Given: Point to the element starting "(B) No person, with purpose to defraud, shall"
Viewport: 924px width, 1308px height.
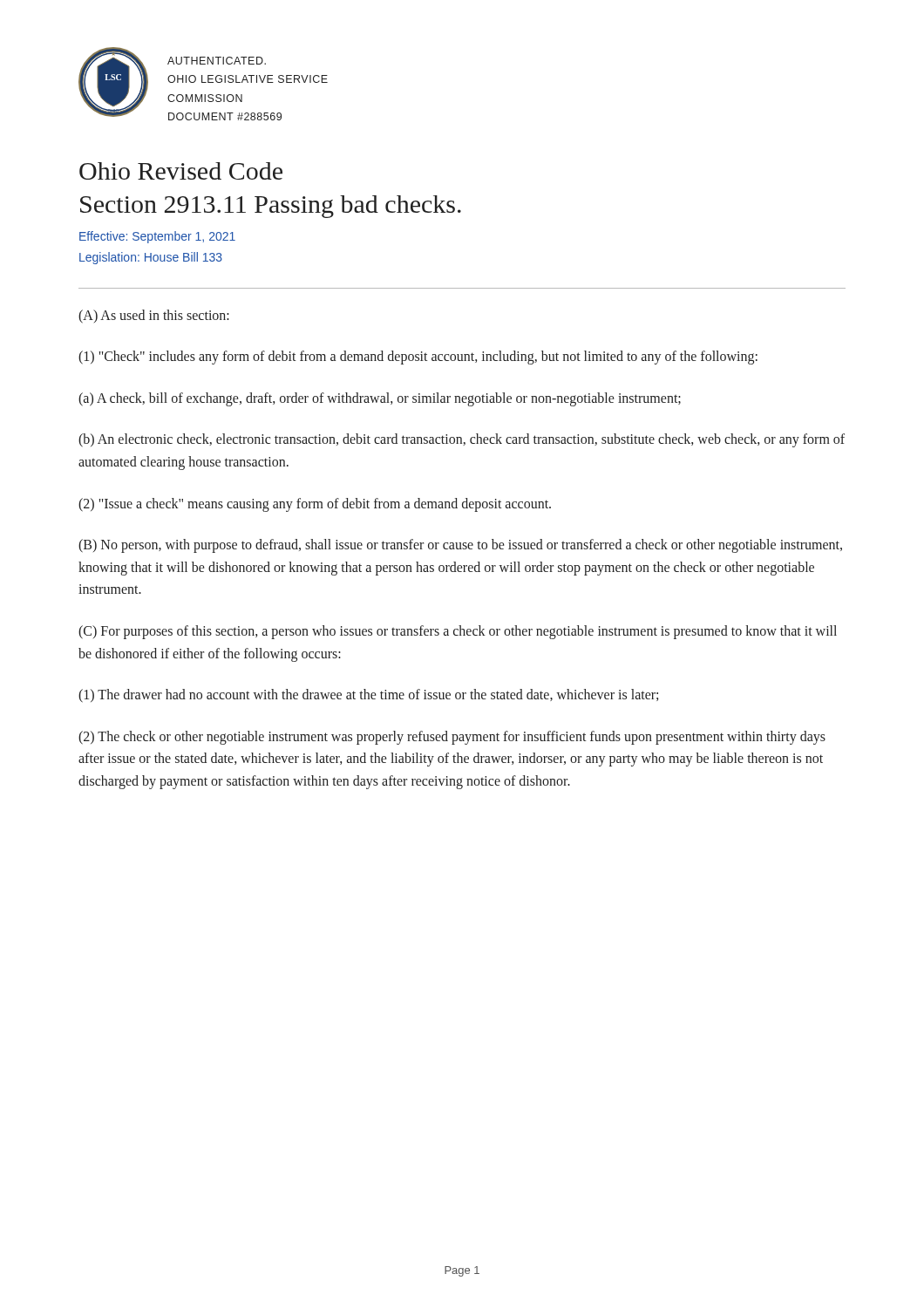Looking at the screenshot, I should [461, 567].
